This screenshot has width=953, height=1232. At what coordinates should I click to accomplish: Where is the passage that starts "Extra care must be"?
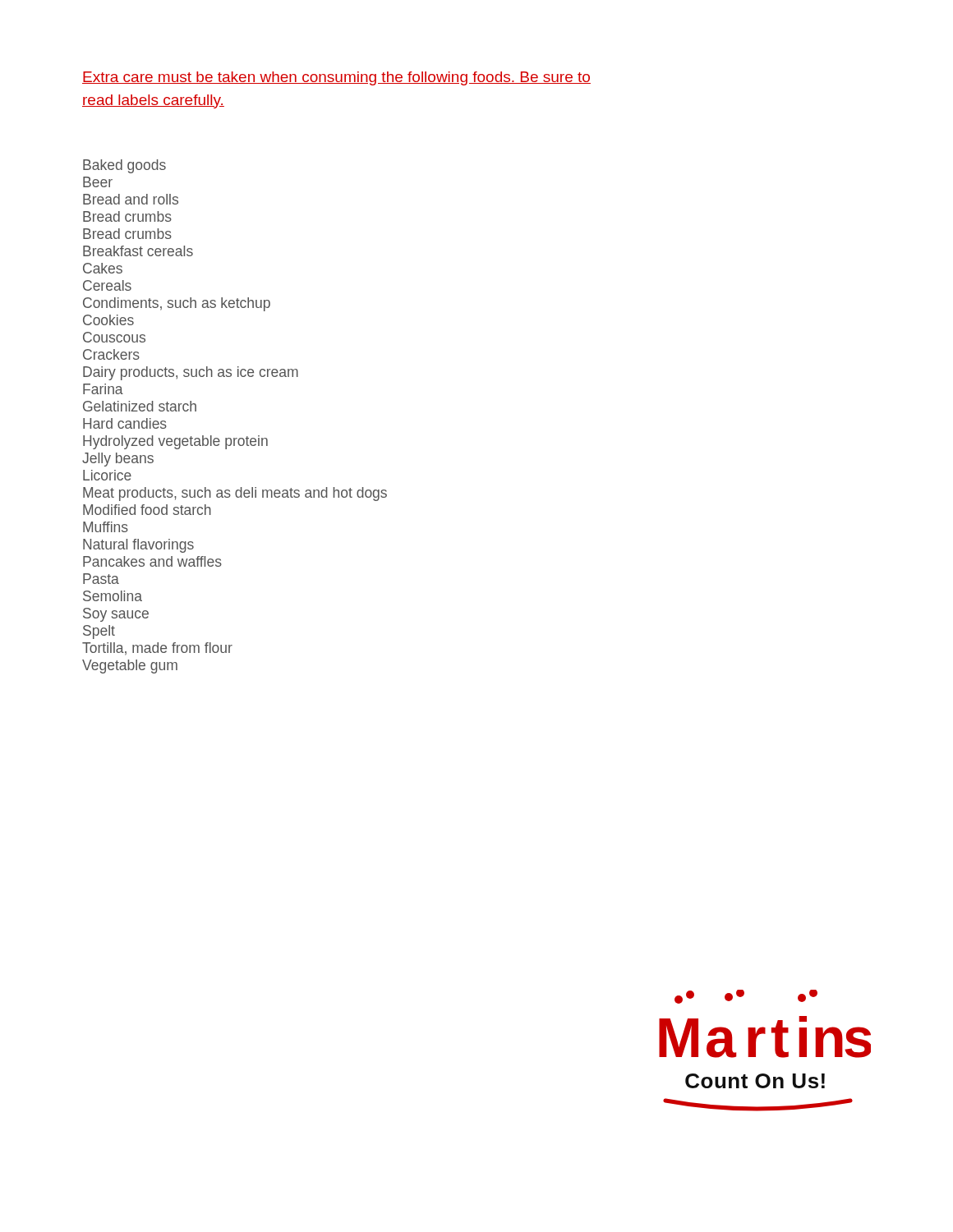point(336,88)
